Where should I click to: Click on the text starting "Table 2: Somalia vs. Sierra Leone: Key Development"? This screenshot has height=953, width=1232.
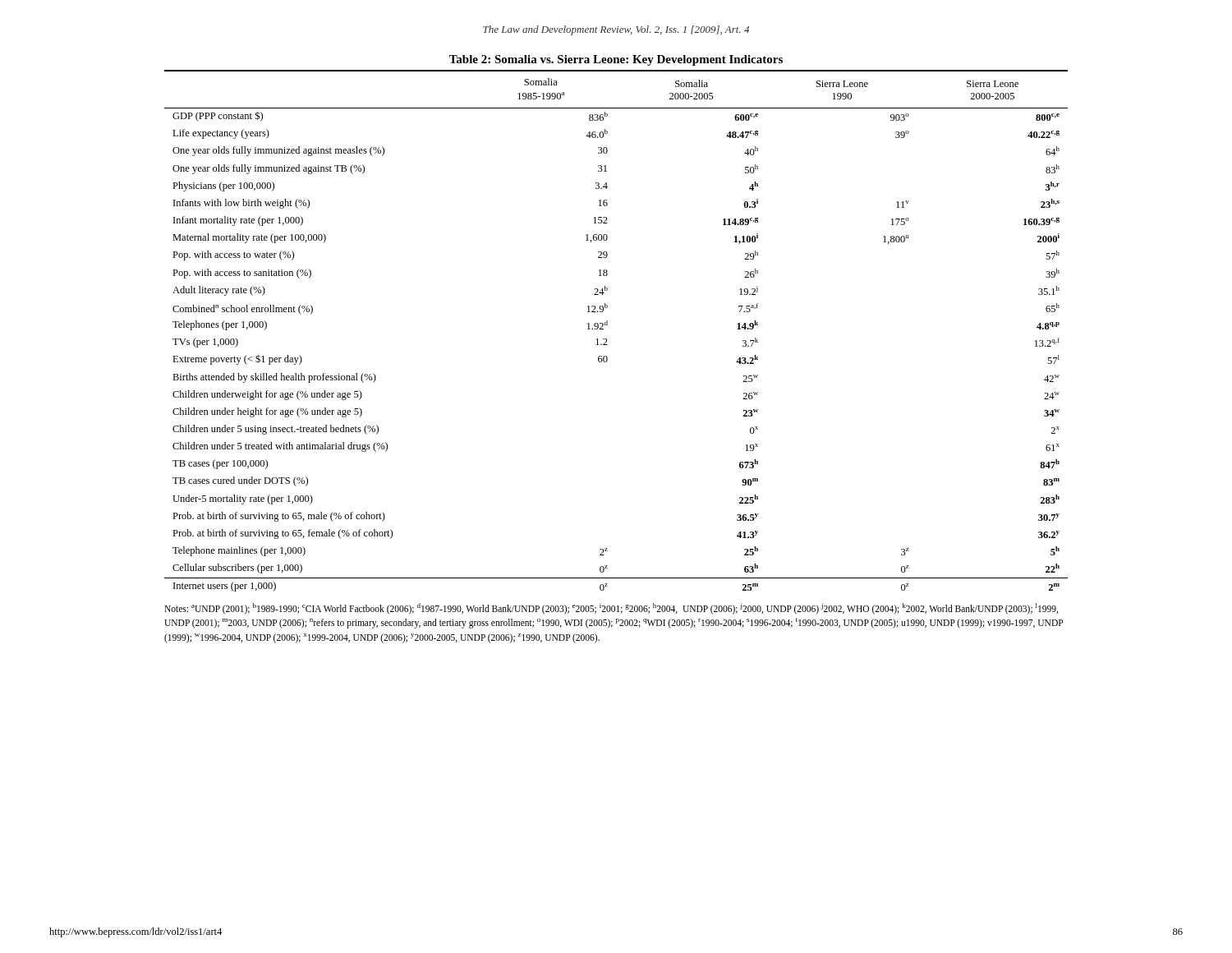[616, 59]
